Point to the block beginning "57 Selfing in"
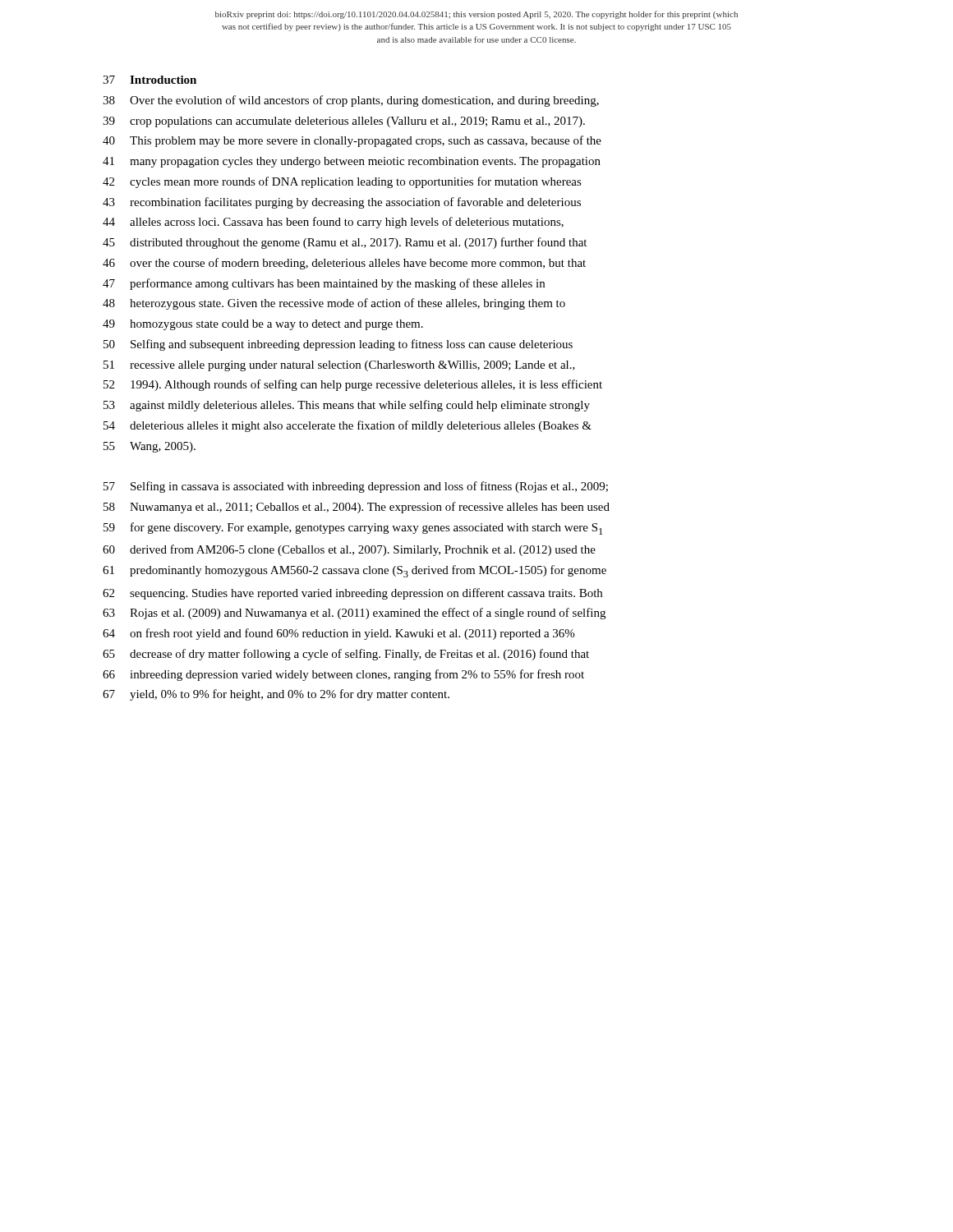Viewport: 953px width, 1232px height. (x=476, y=591)
